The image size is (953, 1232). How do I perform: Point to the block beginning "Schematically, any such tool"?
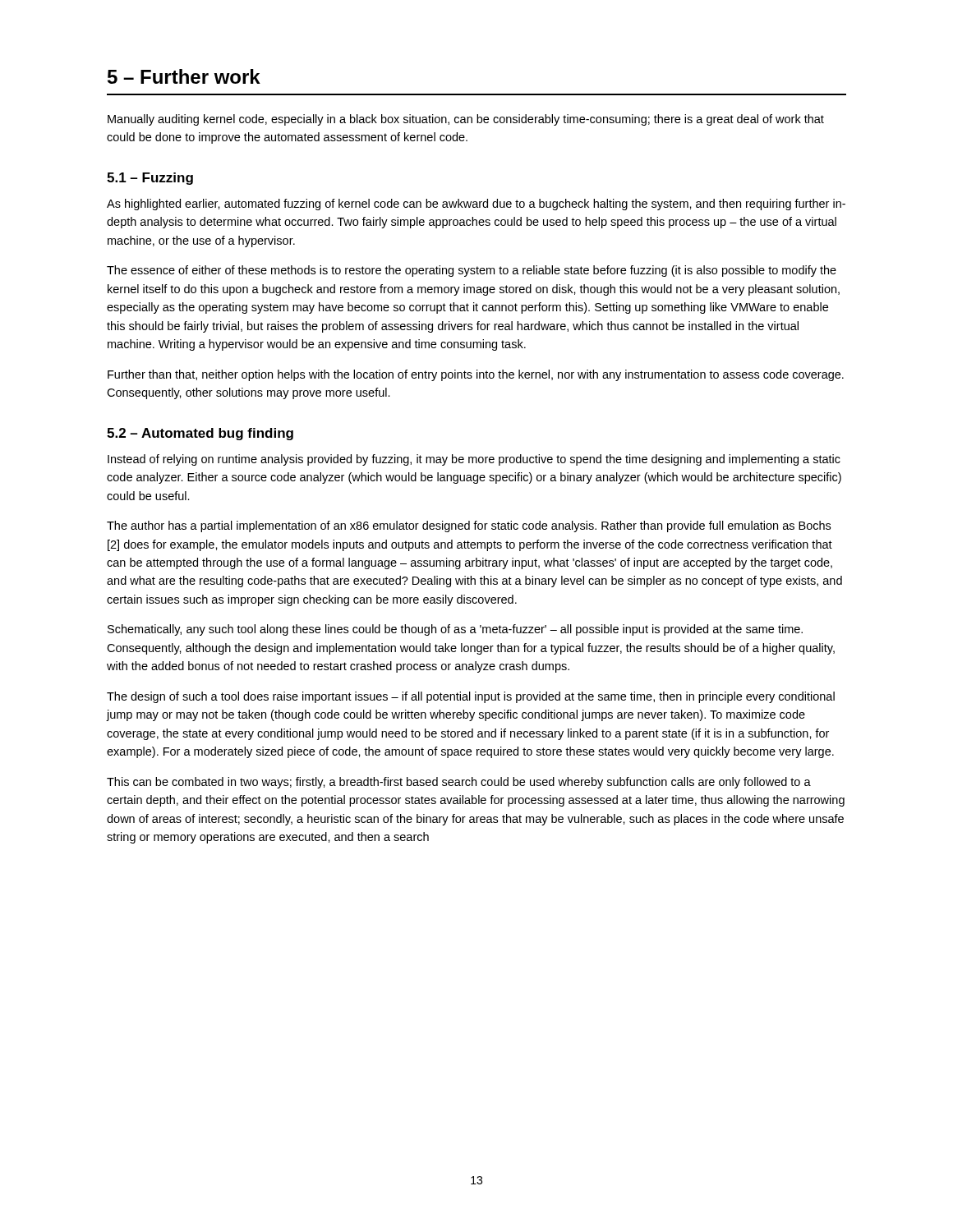pyautogui.click(x=476, y=648)
